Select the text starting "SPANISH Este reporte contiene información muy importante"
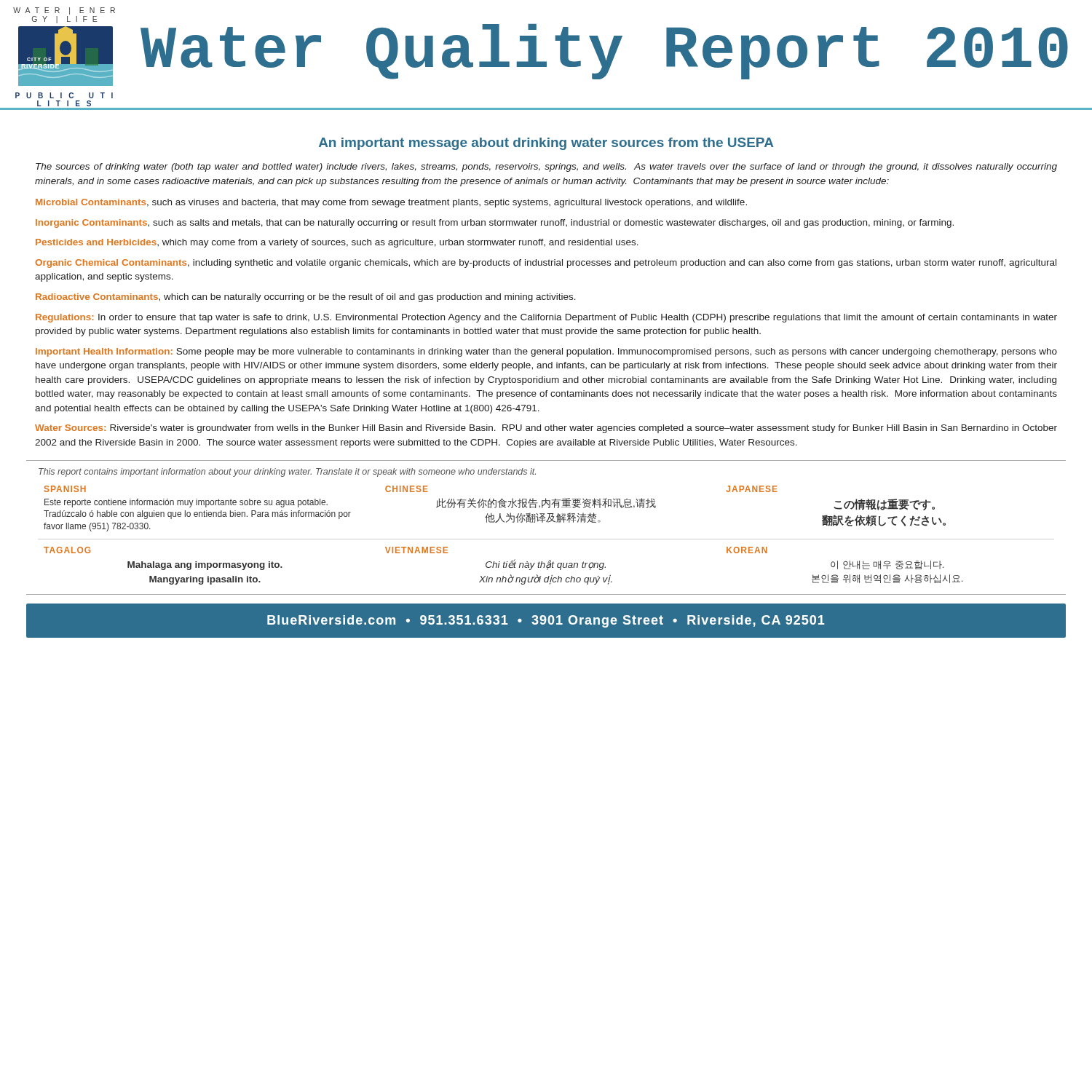Screen dimensions: 1092x1092 (205, 508)
